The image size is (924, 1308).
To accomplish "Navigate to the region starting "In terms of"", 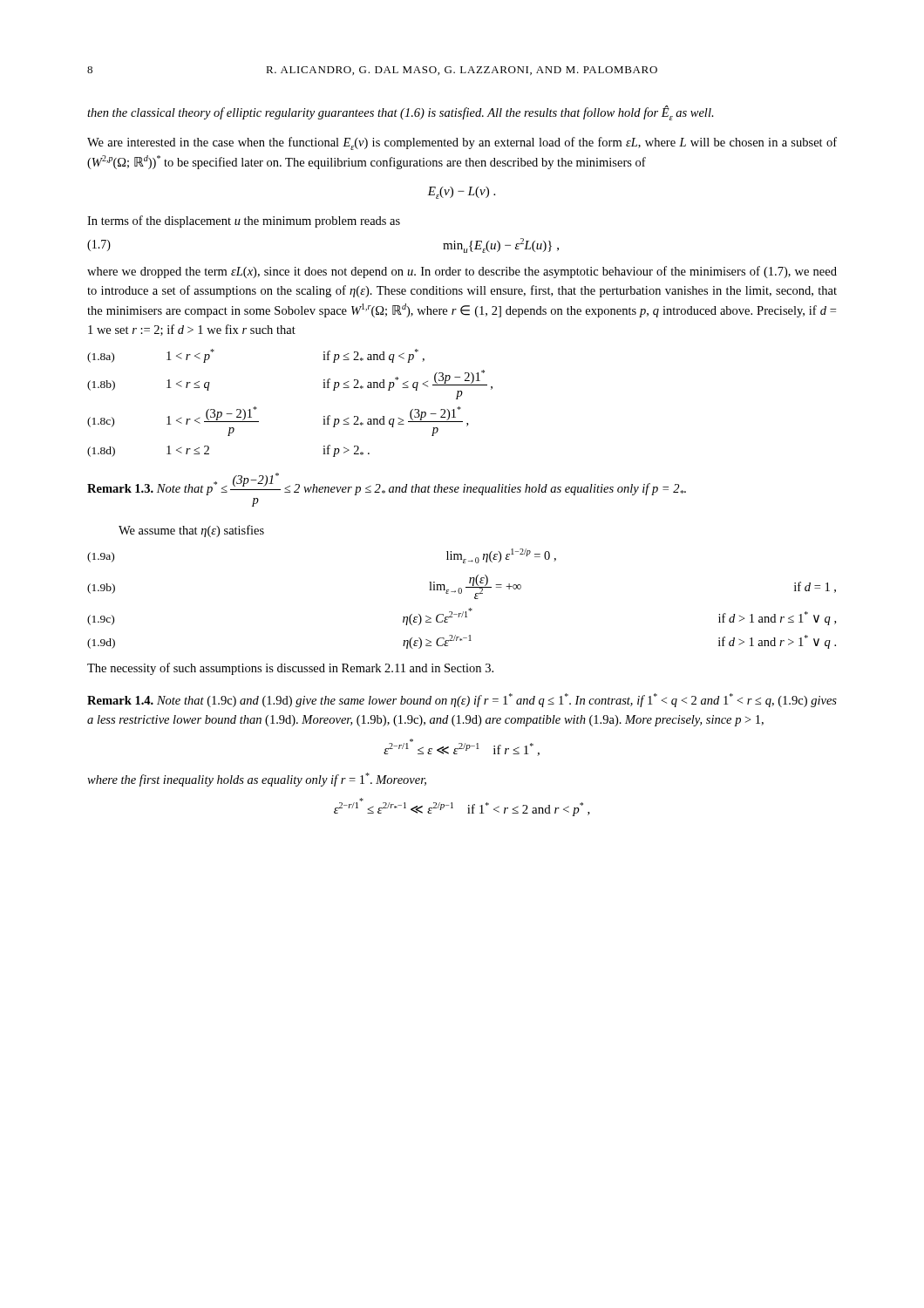I will 244,221.
